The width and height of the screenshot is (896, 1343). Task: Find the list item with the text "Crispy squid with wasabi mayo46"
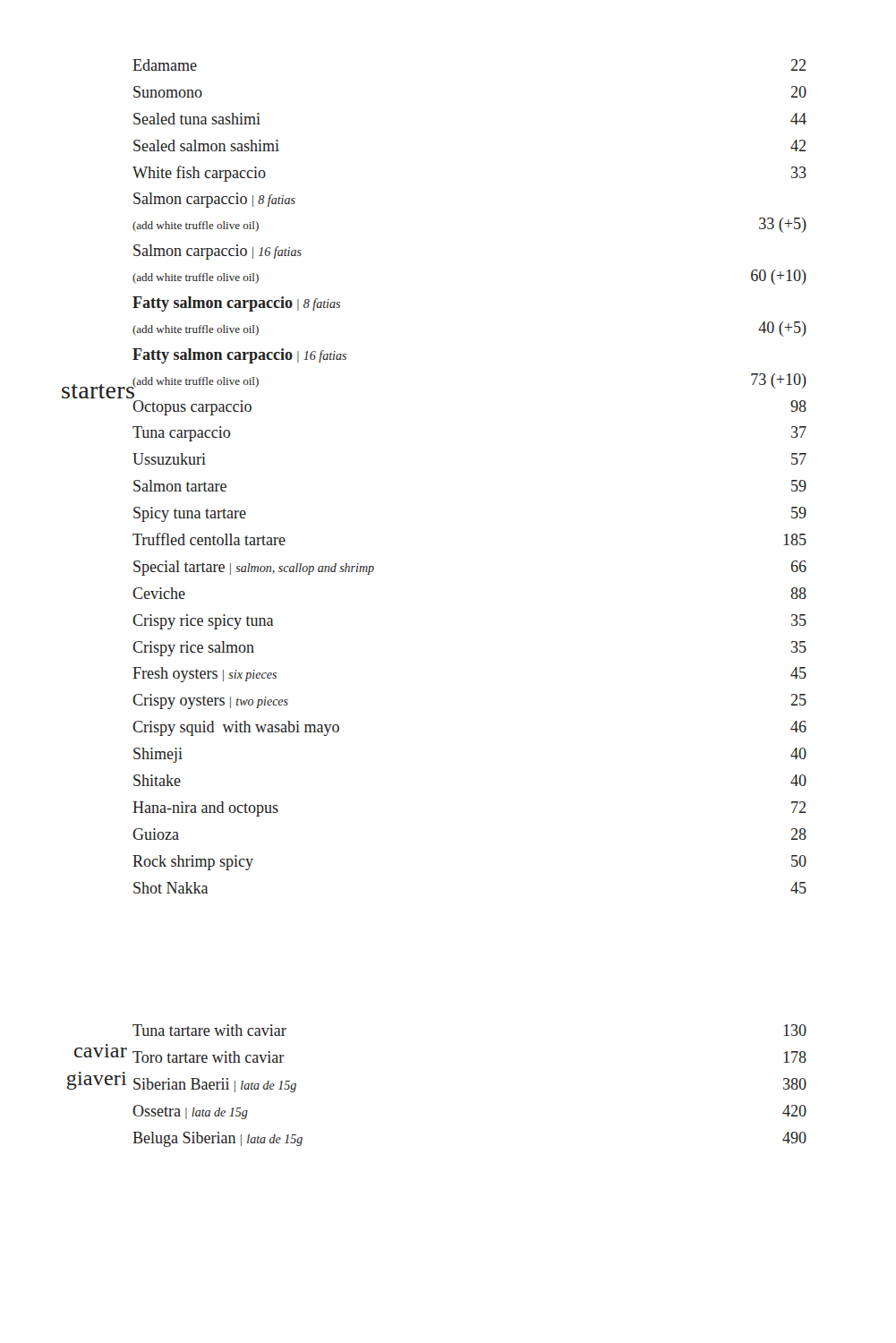pyautogui.click(x=230, y=728)
